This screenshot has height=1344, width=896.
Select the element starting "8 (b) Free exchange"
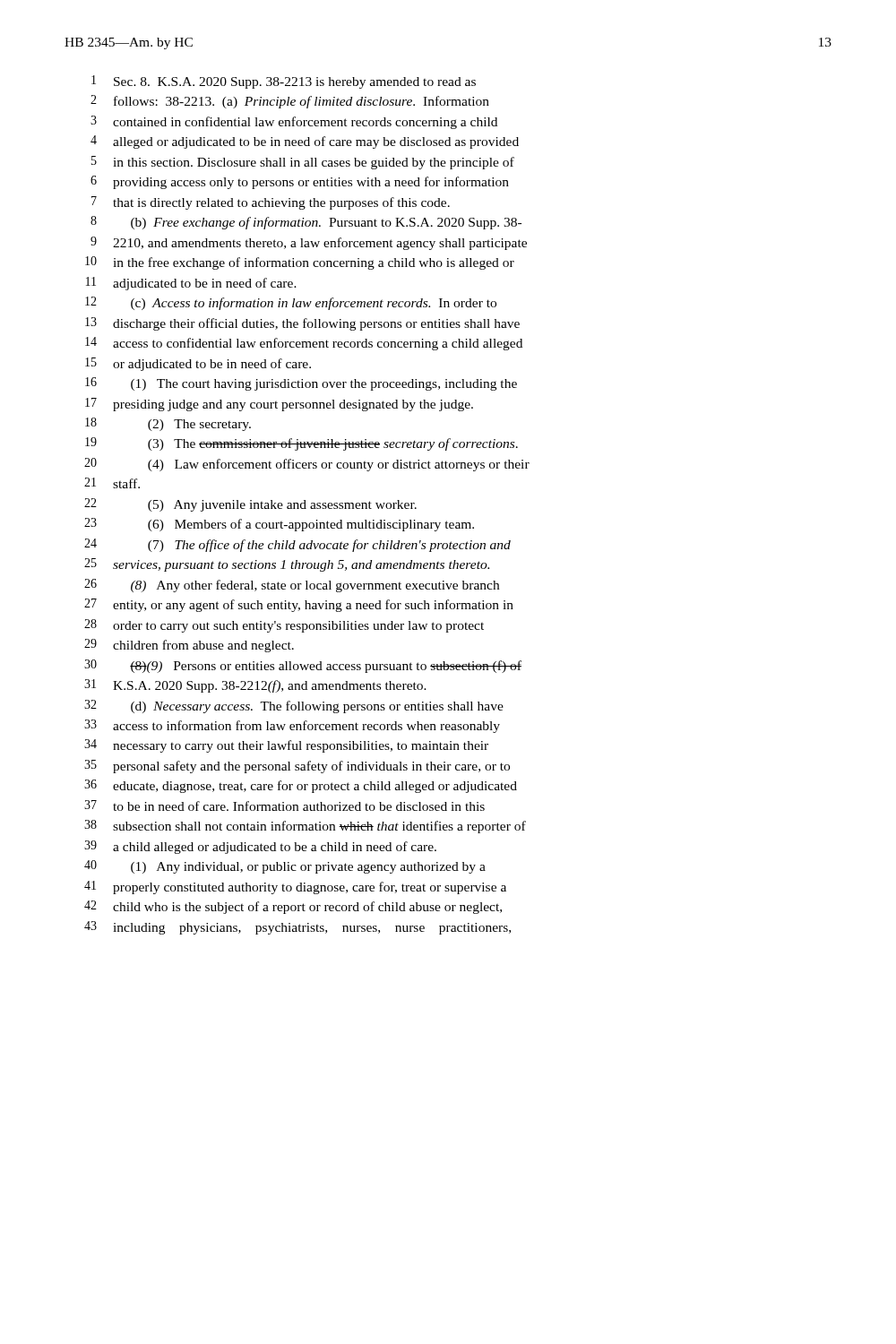tap(448, 253)
